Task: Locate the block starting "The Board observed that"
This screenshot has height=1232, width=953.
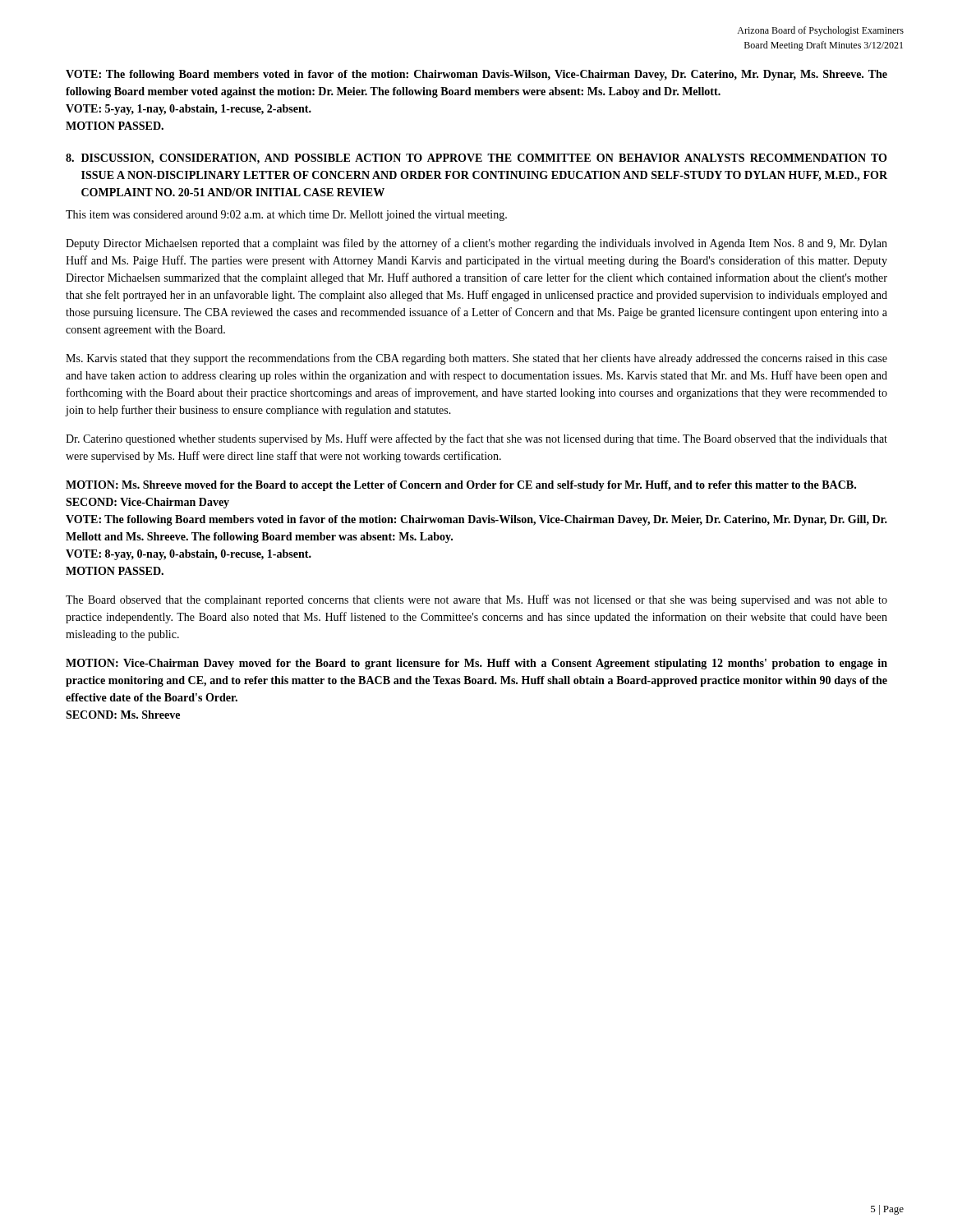Action: point(476,617)
